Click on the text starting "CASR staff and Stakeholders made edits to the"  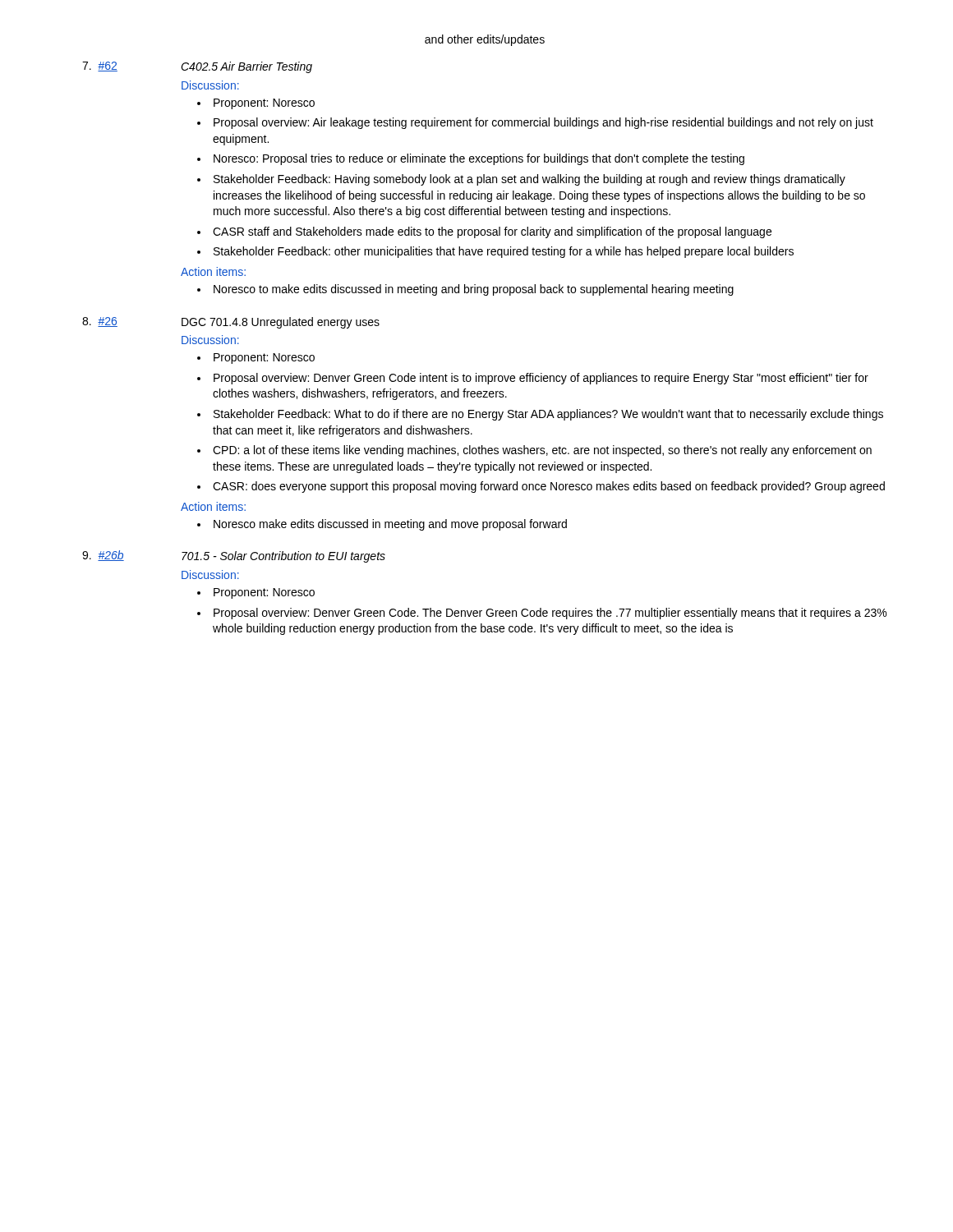(x=492, y=231)
